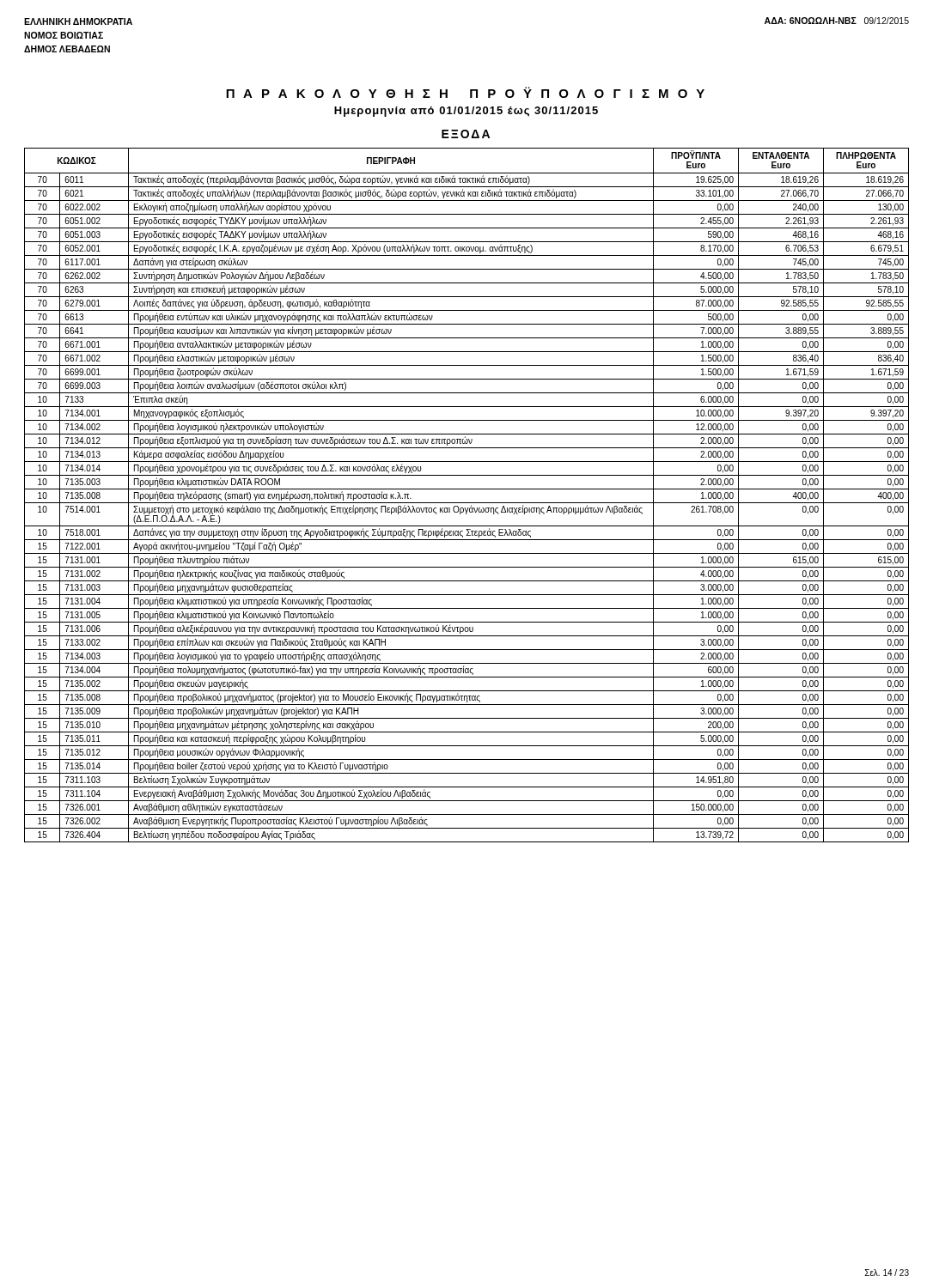
Task: Click a table
Action: pyautogui.click(x=466, y=495)
